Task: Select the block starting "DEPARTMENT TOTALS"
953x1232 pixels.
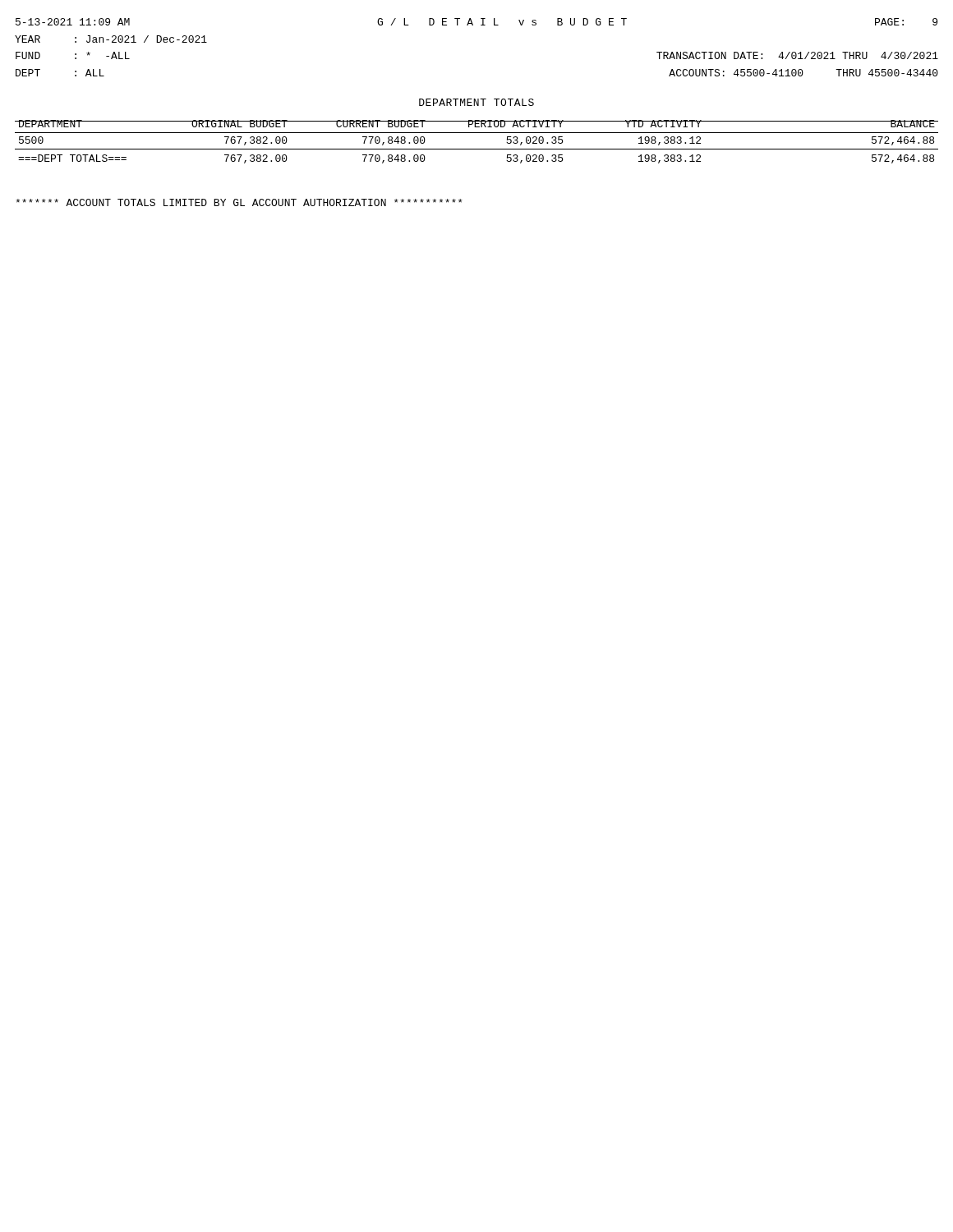Action: pos(476,103)
